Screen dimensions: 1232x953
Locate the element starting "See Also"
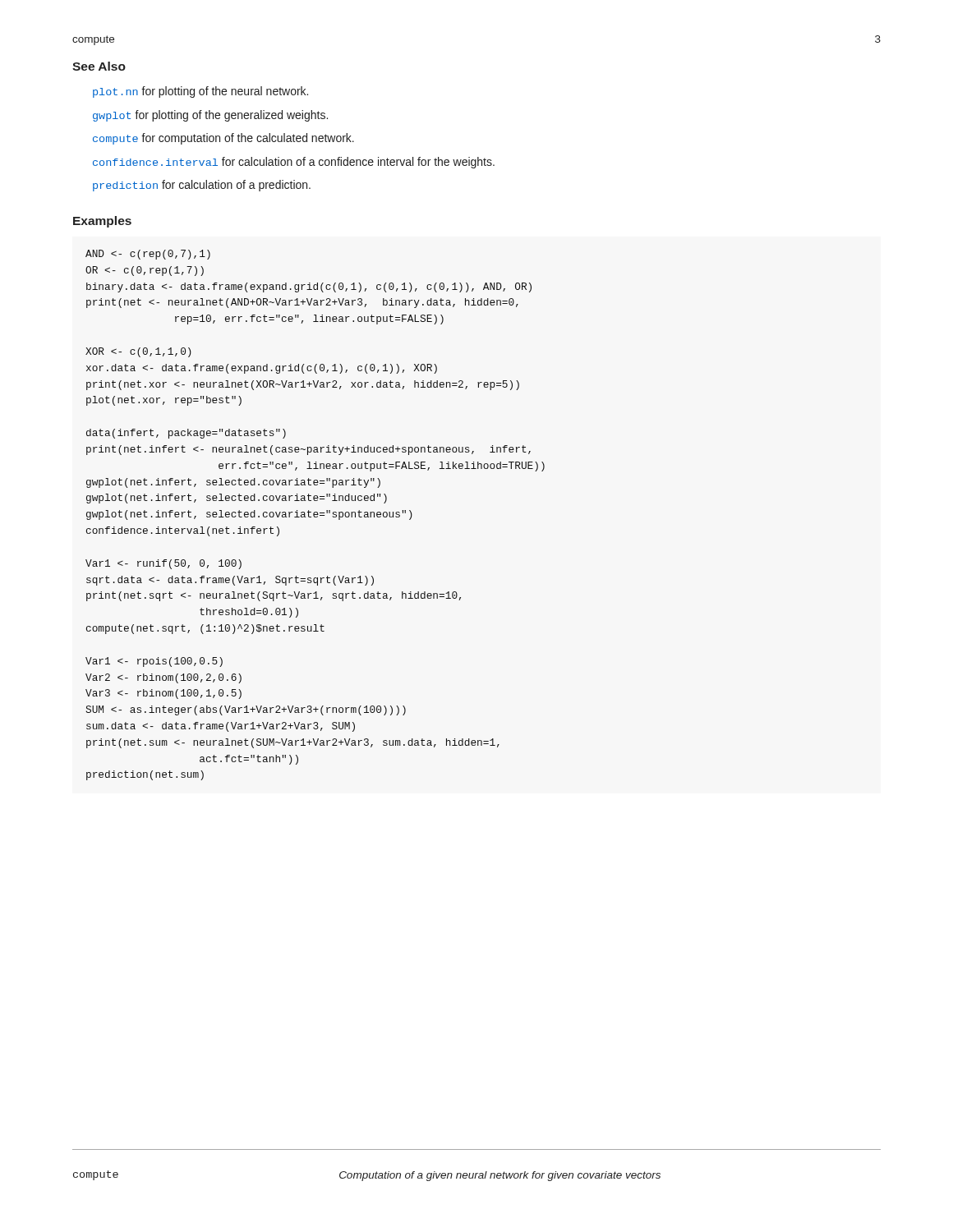coord(99,66)
